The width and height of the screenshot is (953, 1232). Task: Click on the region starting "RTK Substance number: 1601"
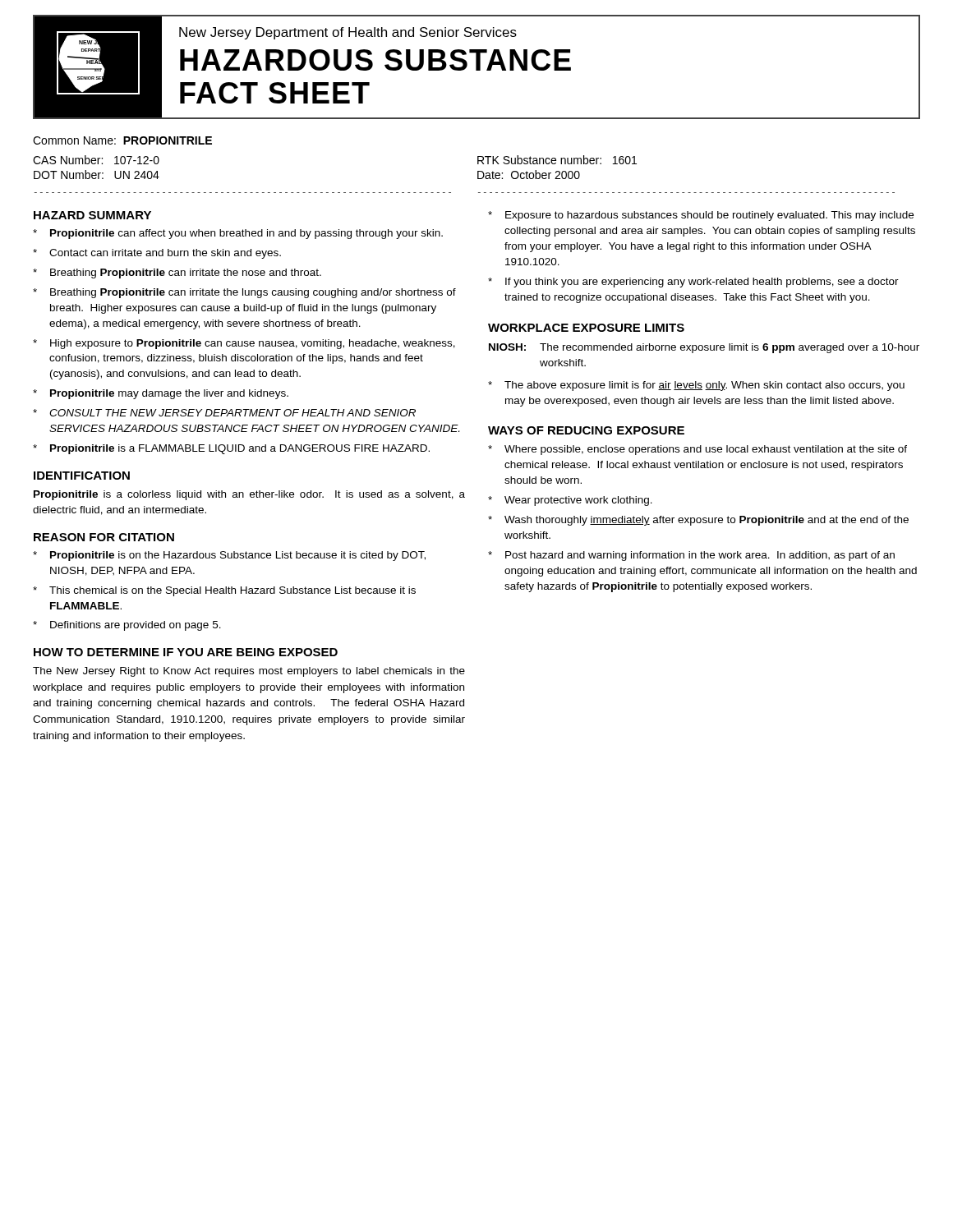click(557, 160)
